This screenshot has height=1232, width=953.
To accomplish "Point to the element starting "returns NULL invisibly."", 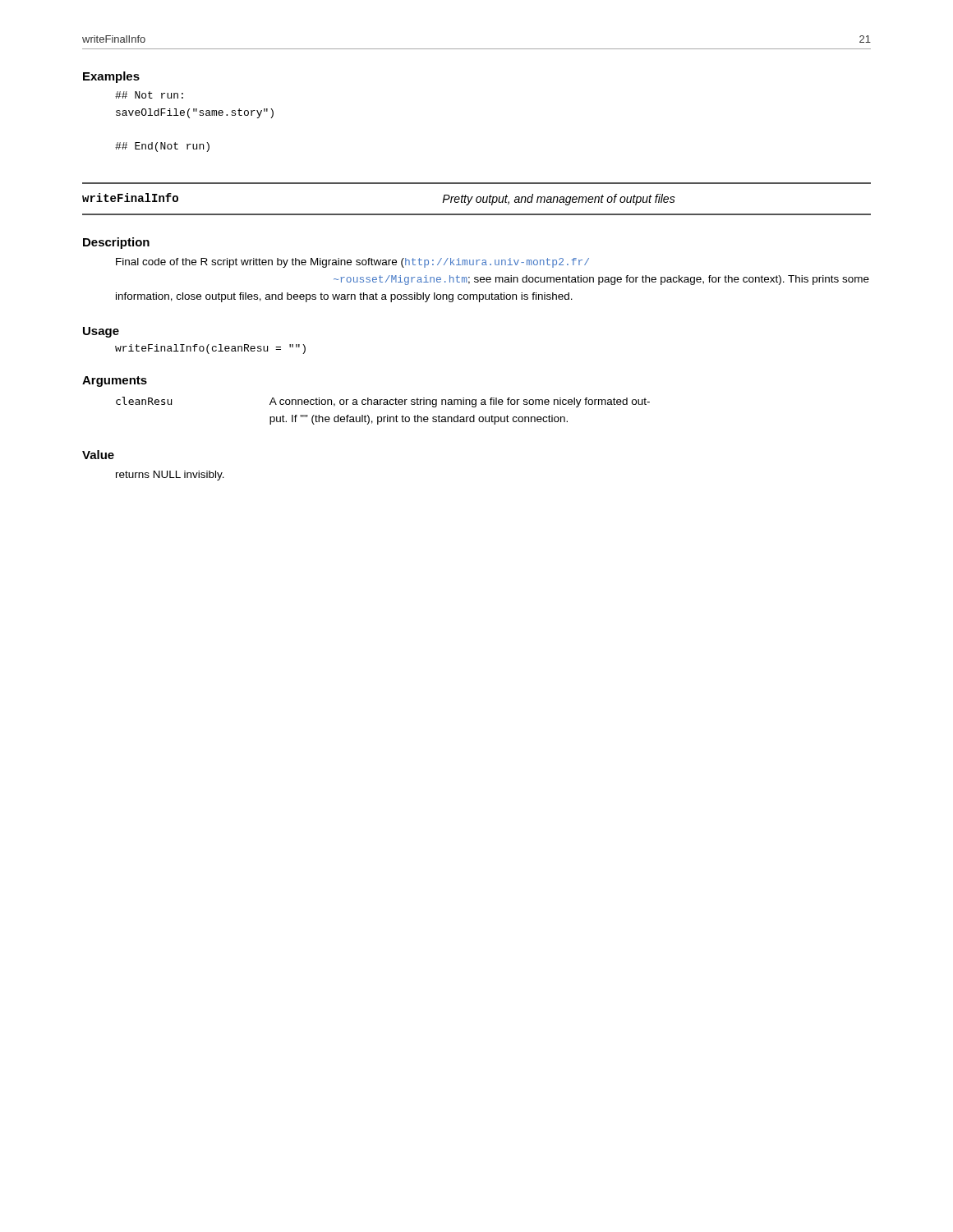I will [170, 475].
